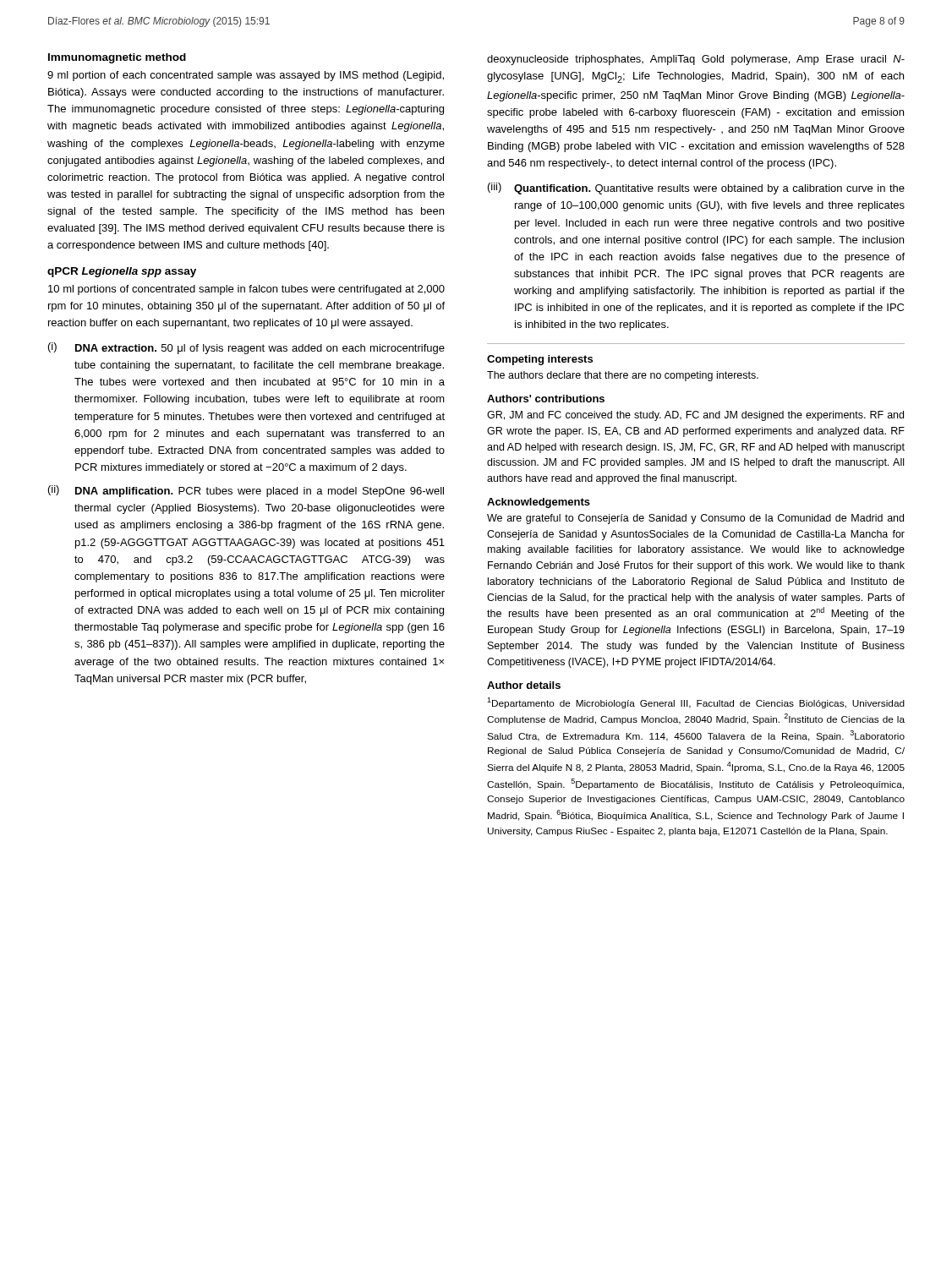This screenshot has height=1268, width=952.
Task: Select the passage starting "10 ml portions"
Action: (246, 305)
